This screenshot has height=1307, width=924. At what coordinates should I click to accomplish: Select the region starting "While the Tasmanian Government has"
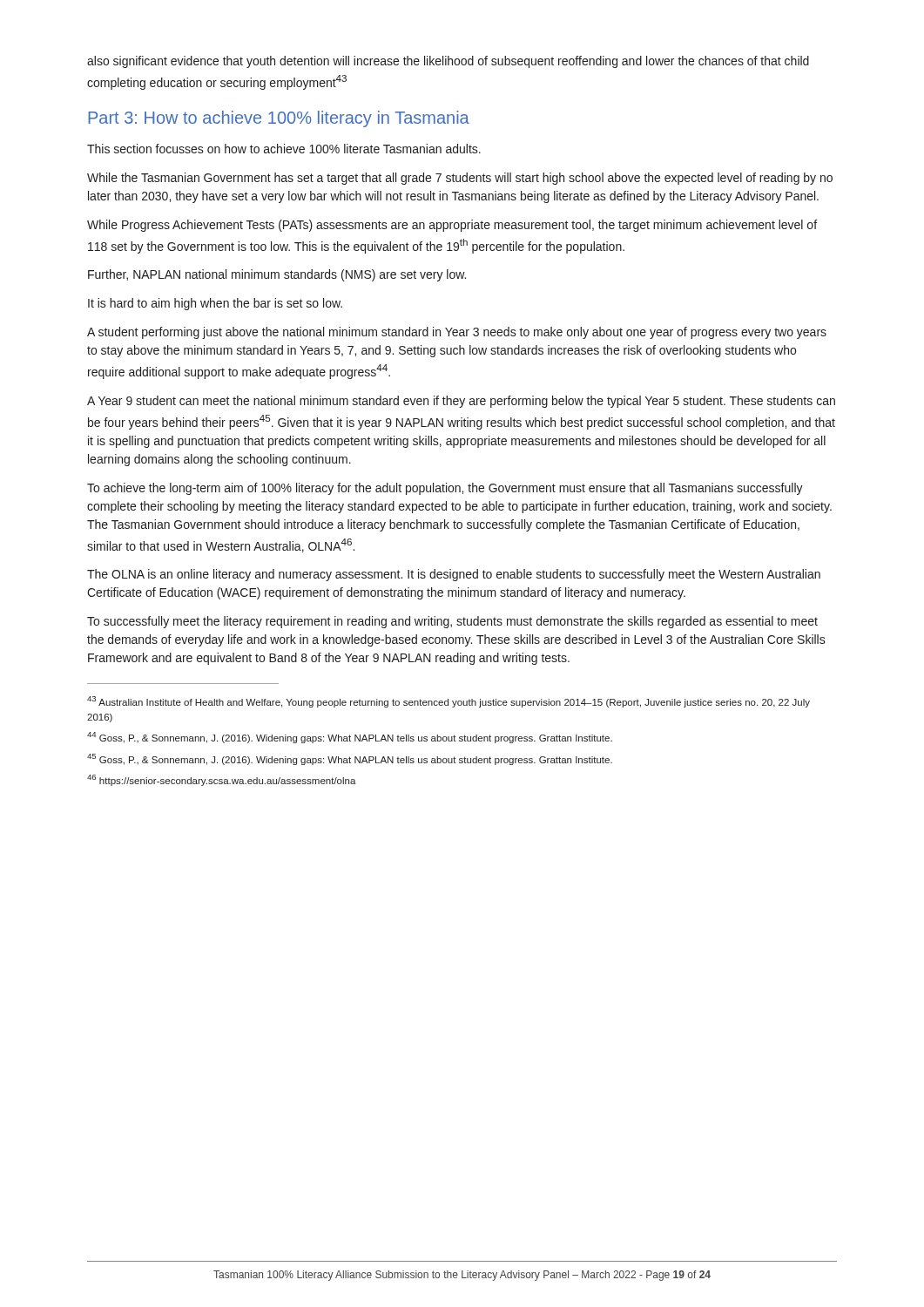click(x=460, y=187)
